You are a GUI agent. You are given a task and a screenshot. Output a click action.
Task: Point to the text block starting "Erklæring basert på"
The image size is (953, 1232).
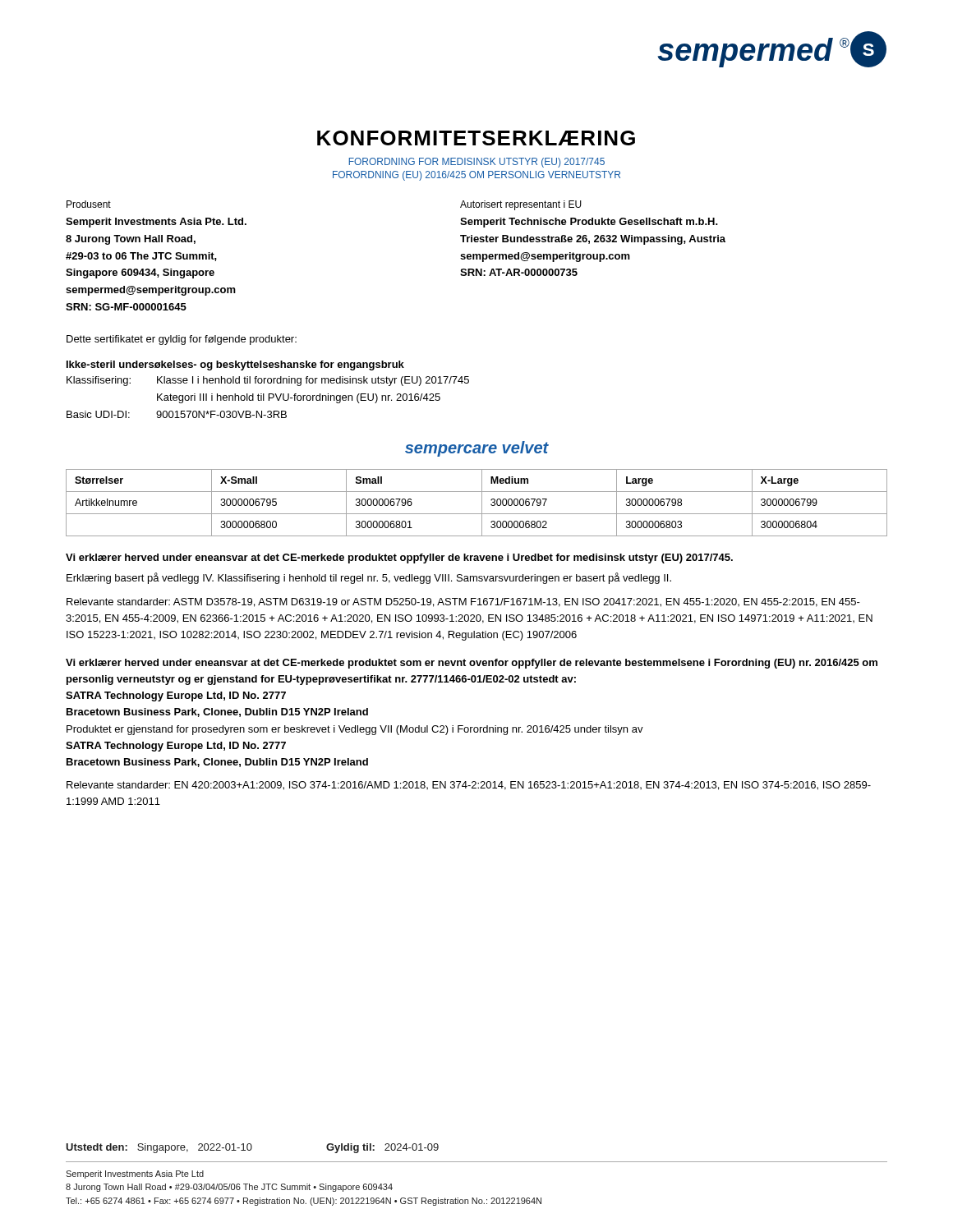[x=369, y=578]
